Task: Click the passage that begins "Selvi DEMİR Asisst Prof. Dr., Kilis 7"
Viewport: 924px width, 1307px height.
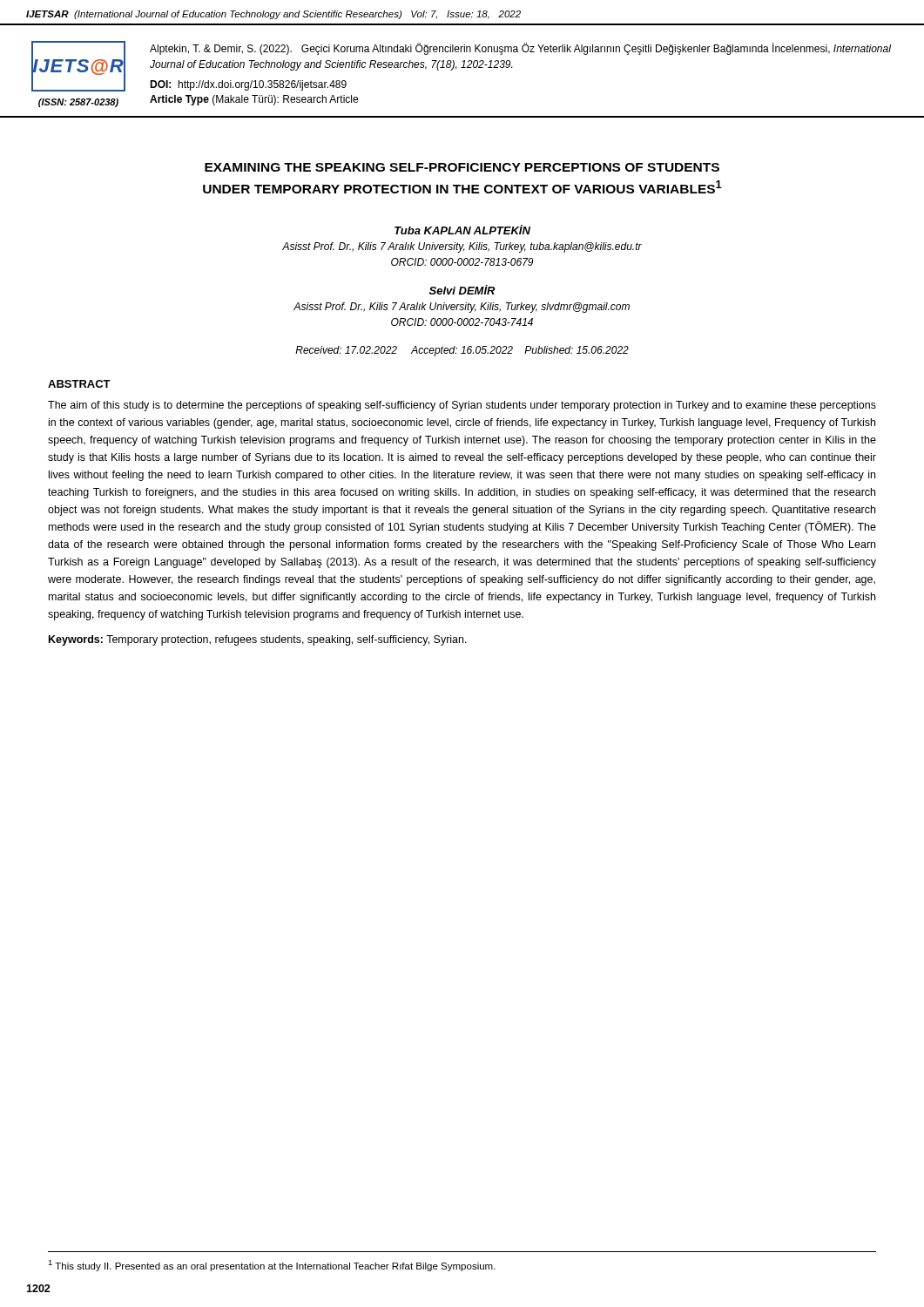Action: coord(462,307)
